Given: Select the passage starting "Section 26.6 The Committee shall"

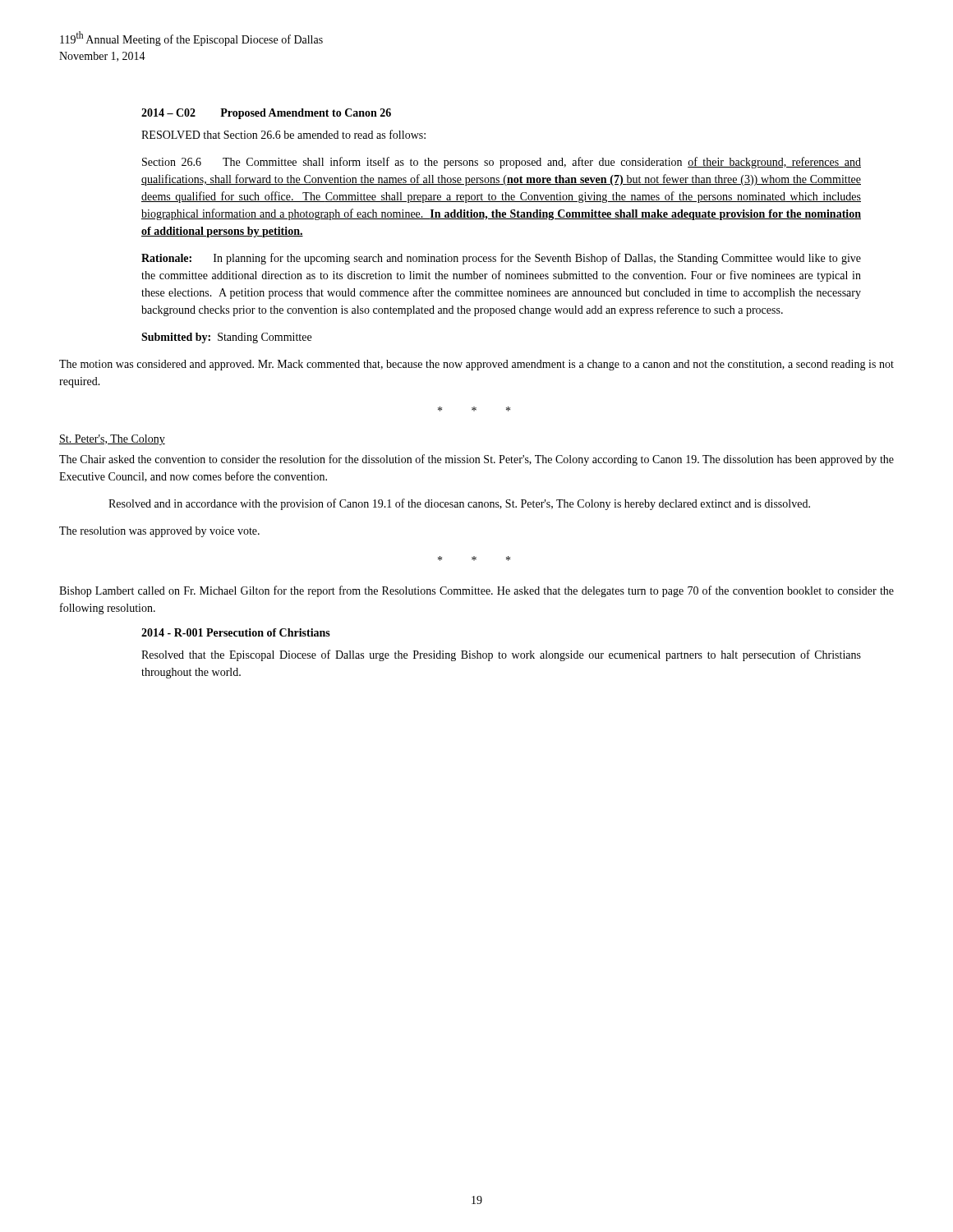Looking at the screenshot, I should coord(501,197).
